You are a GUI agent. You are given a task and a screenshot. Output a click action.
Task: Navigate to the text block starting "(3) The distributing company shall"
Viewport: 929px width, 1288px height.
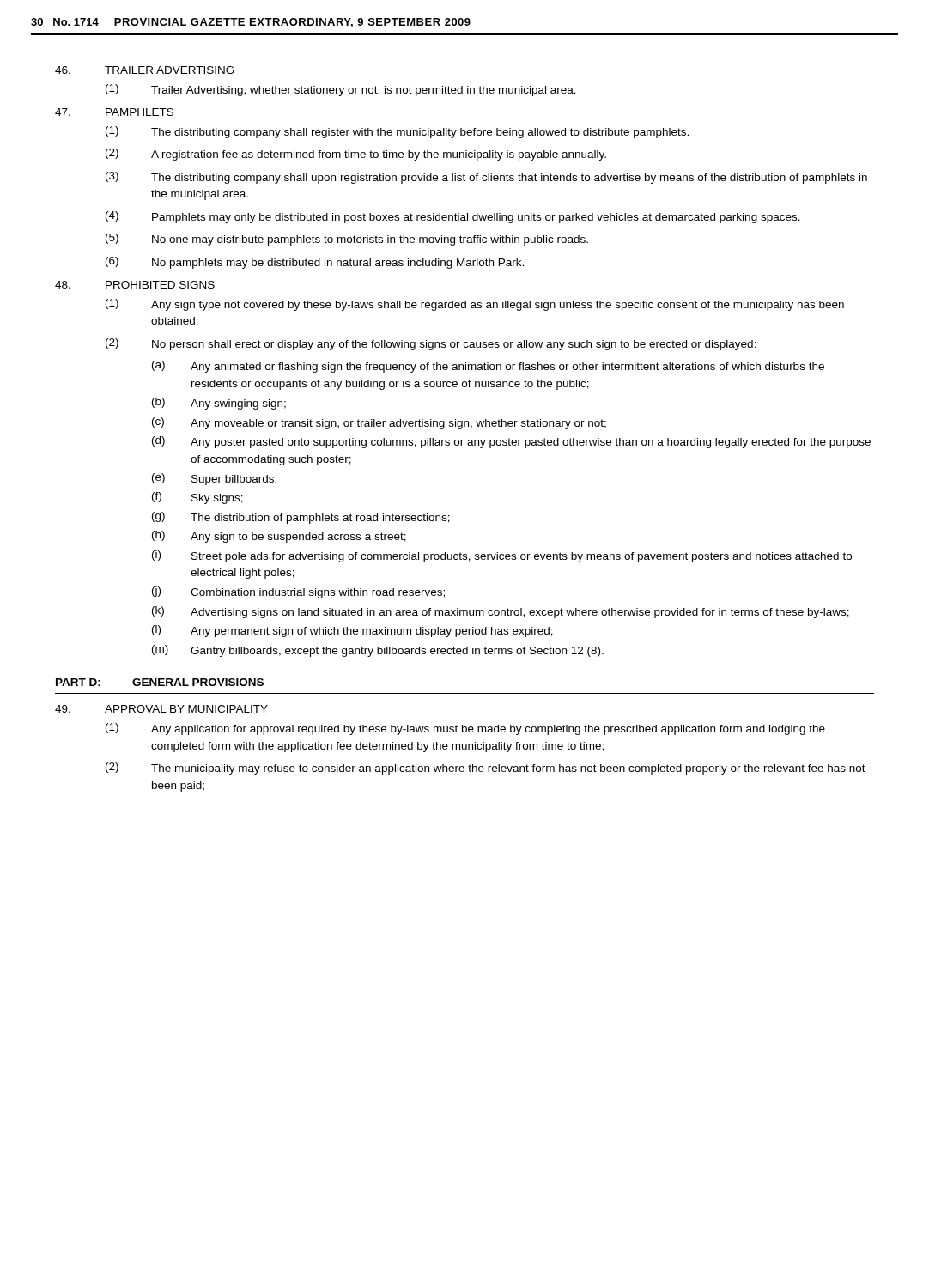pyautogui.click(x=489, y=186)
